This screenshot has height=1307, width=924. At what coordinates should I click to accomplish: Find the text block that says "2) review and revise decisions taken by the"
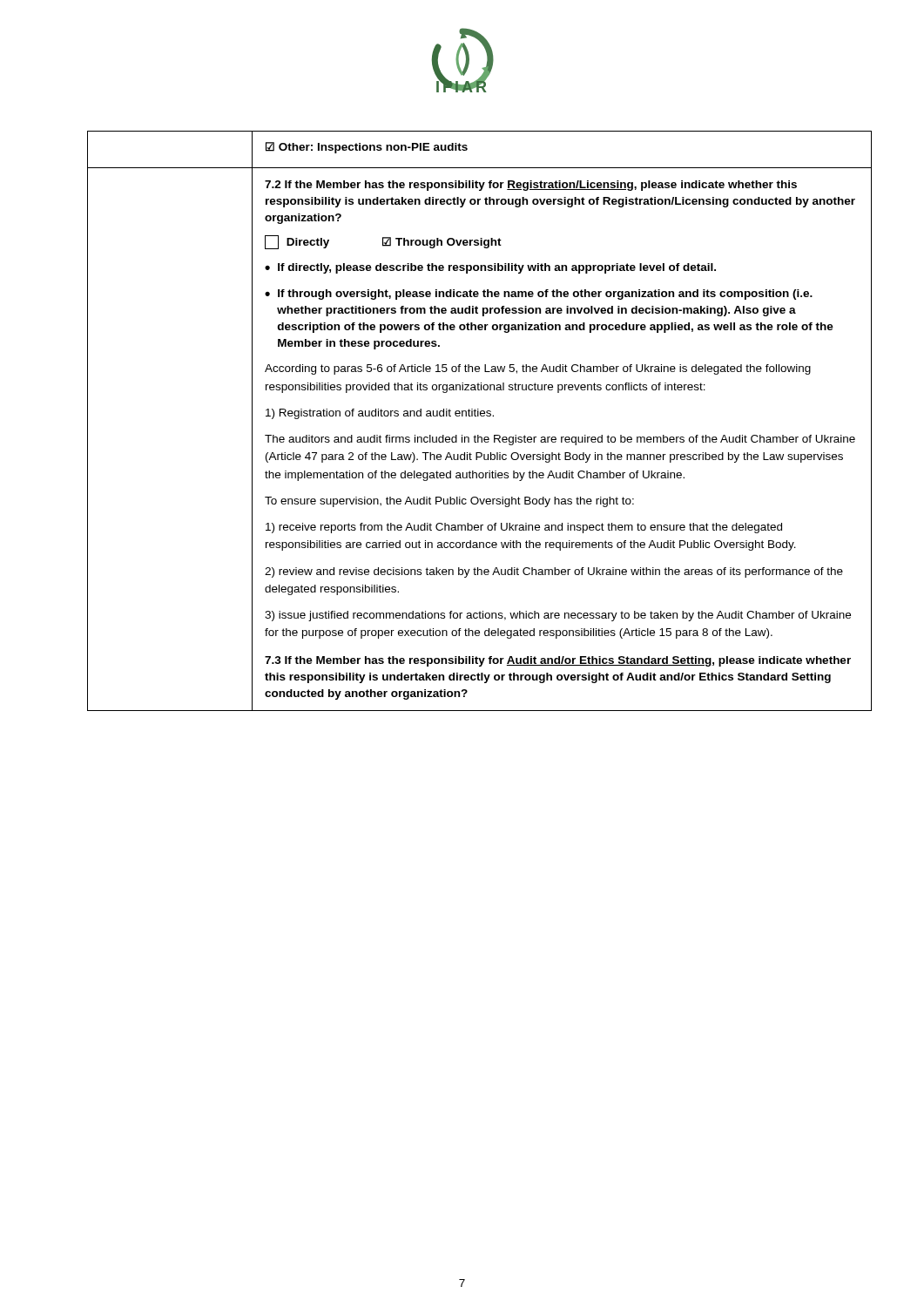point(554,580)
